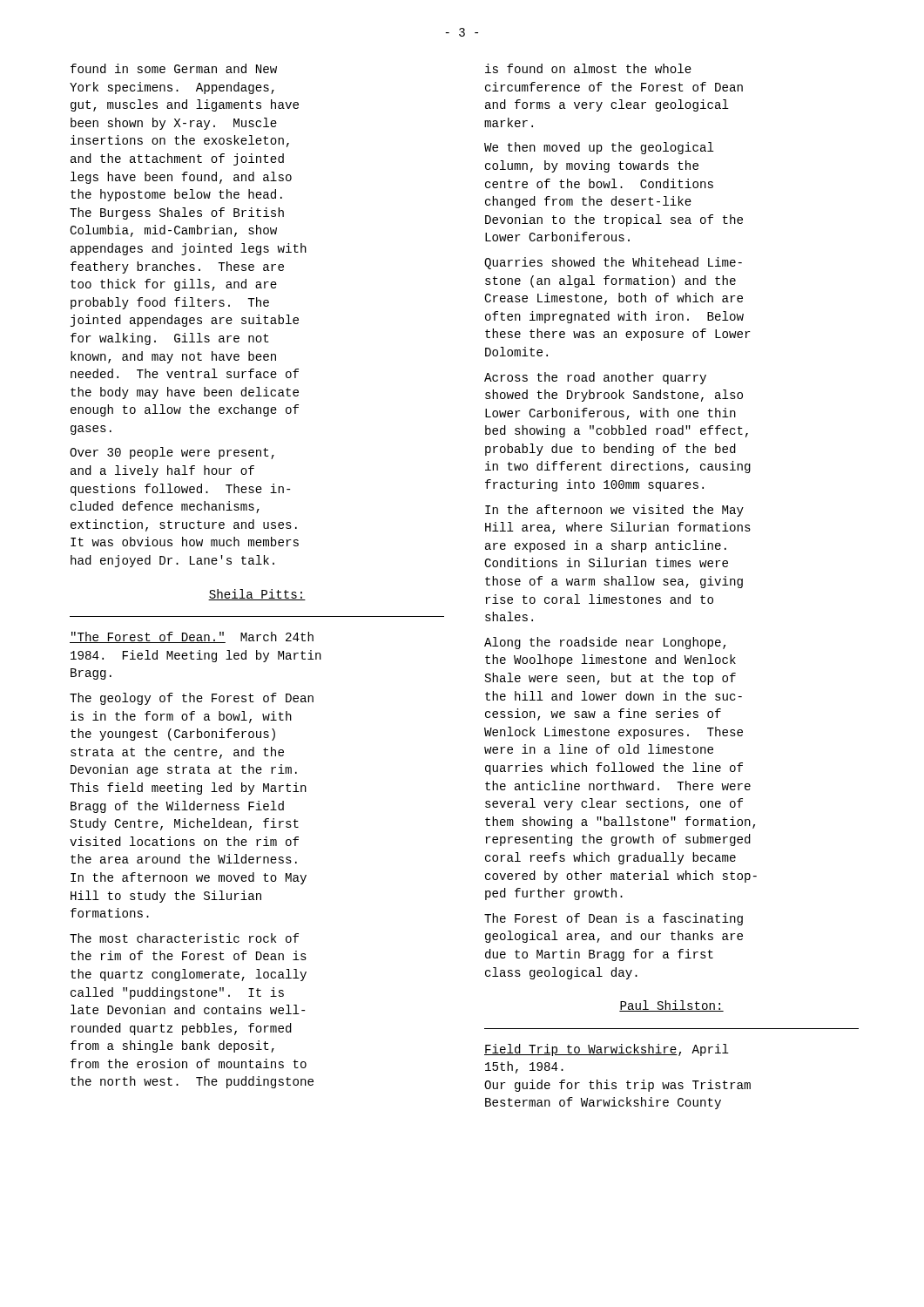Select the text block containing "We then moved up"
Viewport: 924px width, 1307px height.
coord(671,194)
